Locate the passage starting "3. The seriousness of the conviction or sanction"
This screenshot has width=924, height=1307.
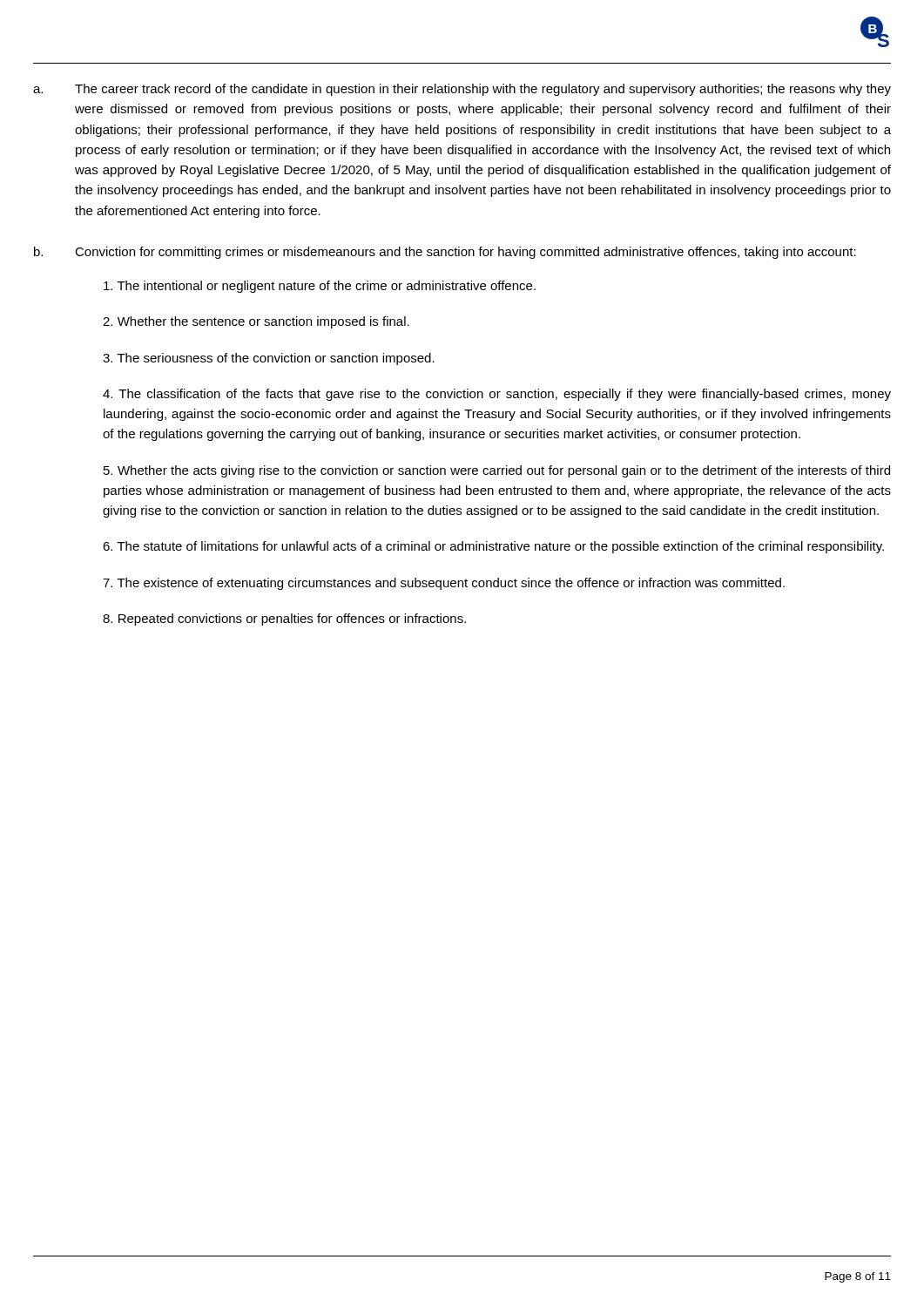(x=269, y=357)
